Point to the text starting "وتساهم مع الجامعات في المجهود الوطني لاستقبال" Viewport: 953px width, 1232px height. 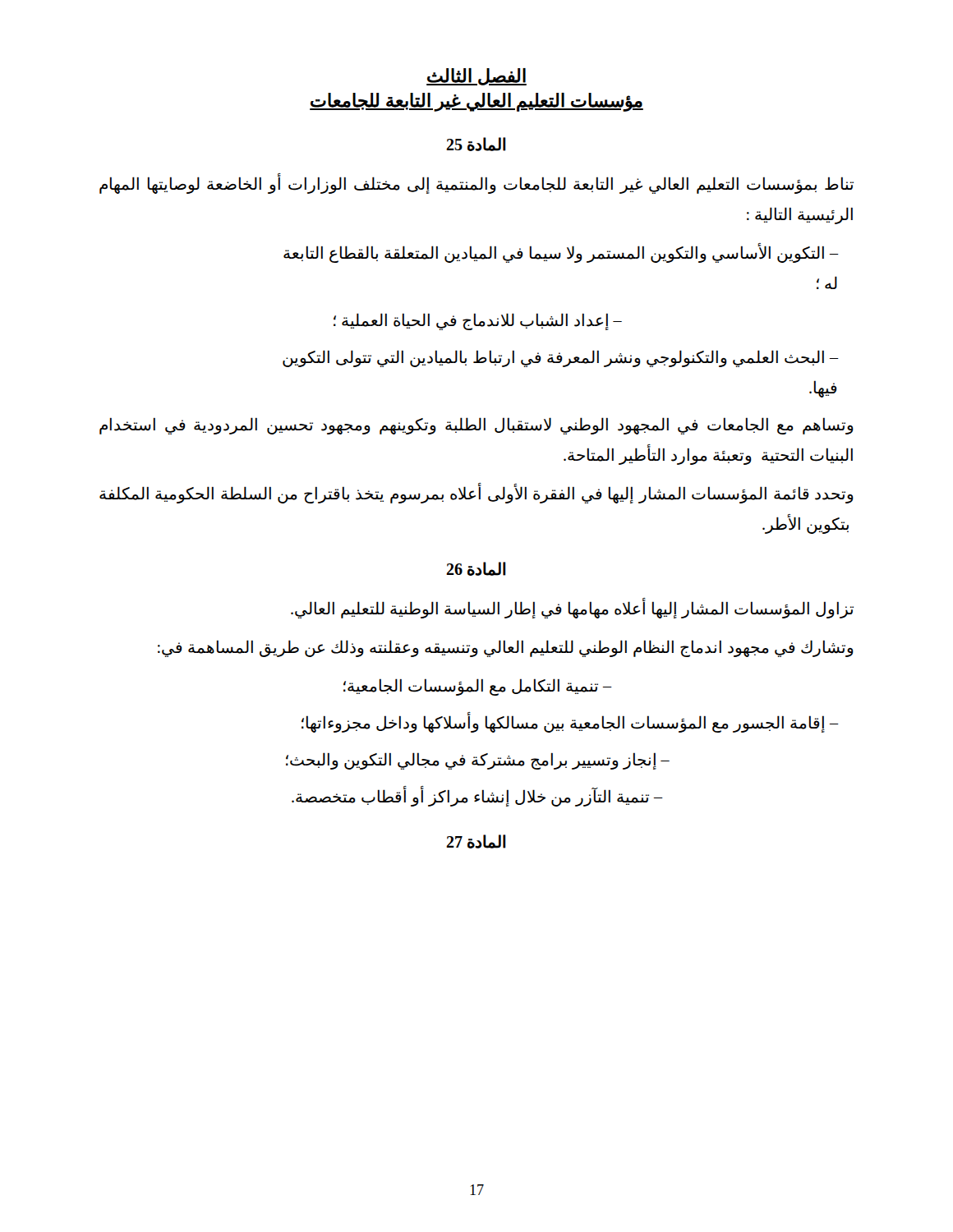pos(476,440)
